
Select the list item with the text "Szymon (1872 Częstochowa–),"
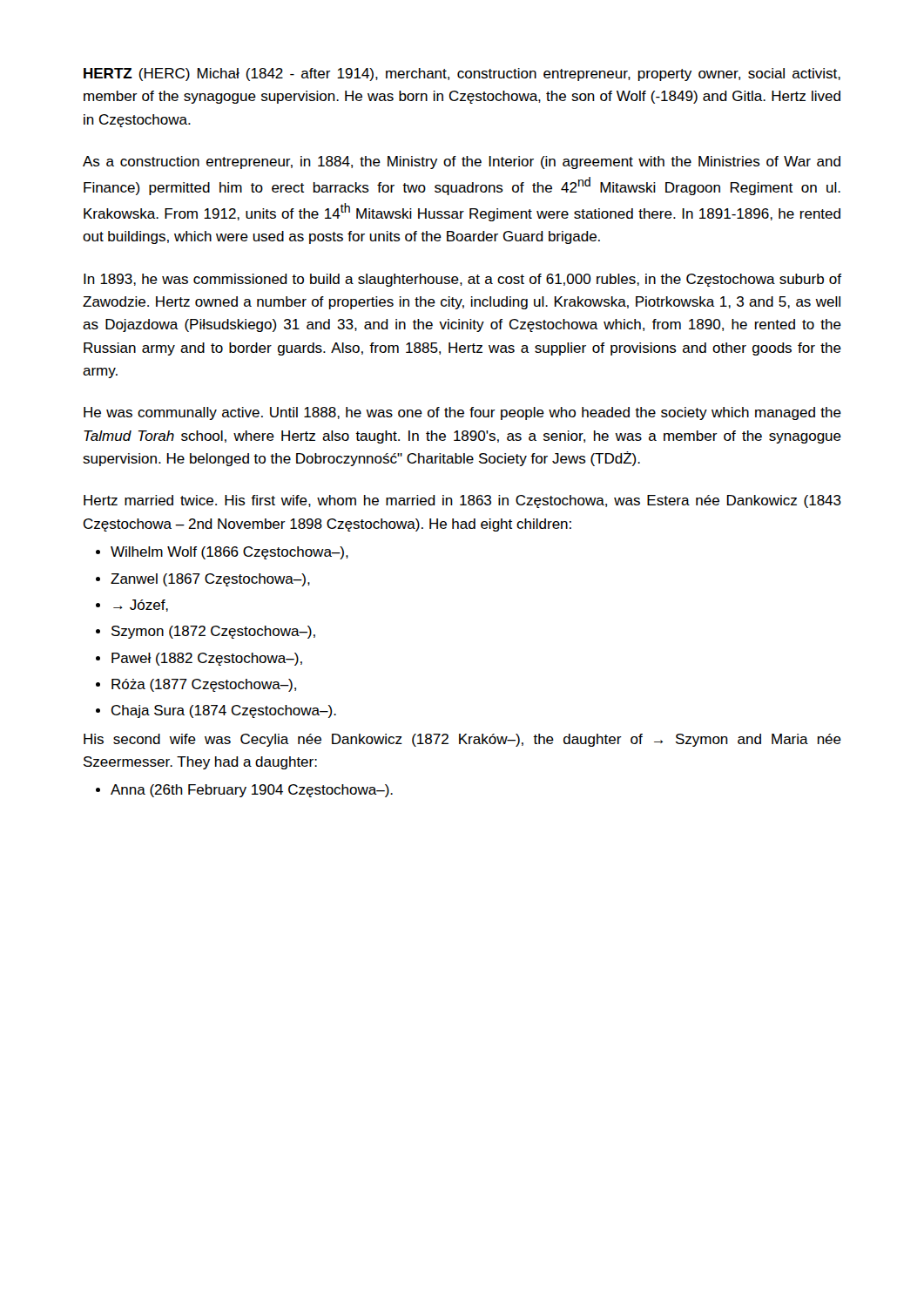pos(213,631)
